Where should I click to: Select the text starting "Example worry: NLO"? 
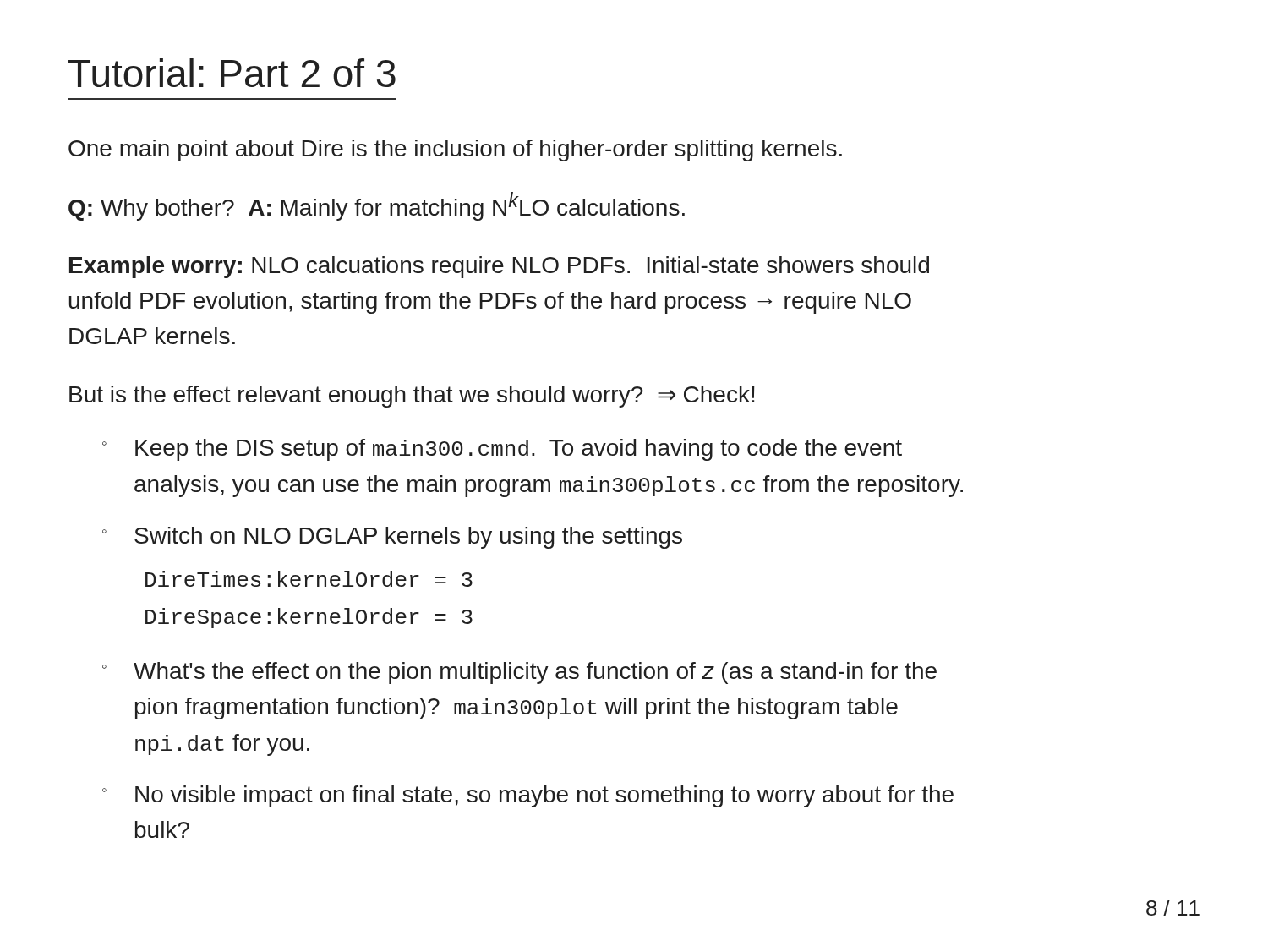[x=499, y=300]
